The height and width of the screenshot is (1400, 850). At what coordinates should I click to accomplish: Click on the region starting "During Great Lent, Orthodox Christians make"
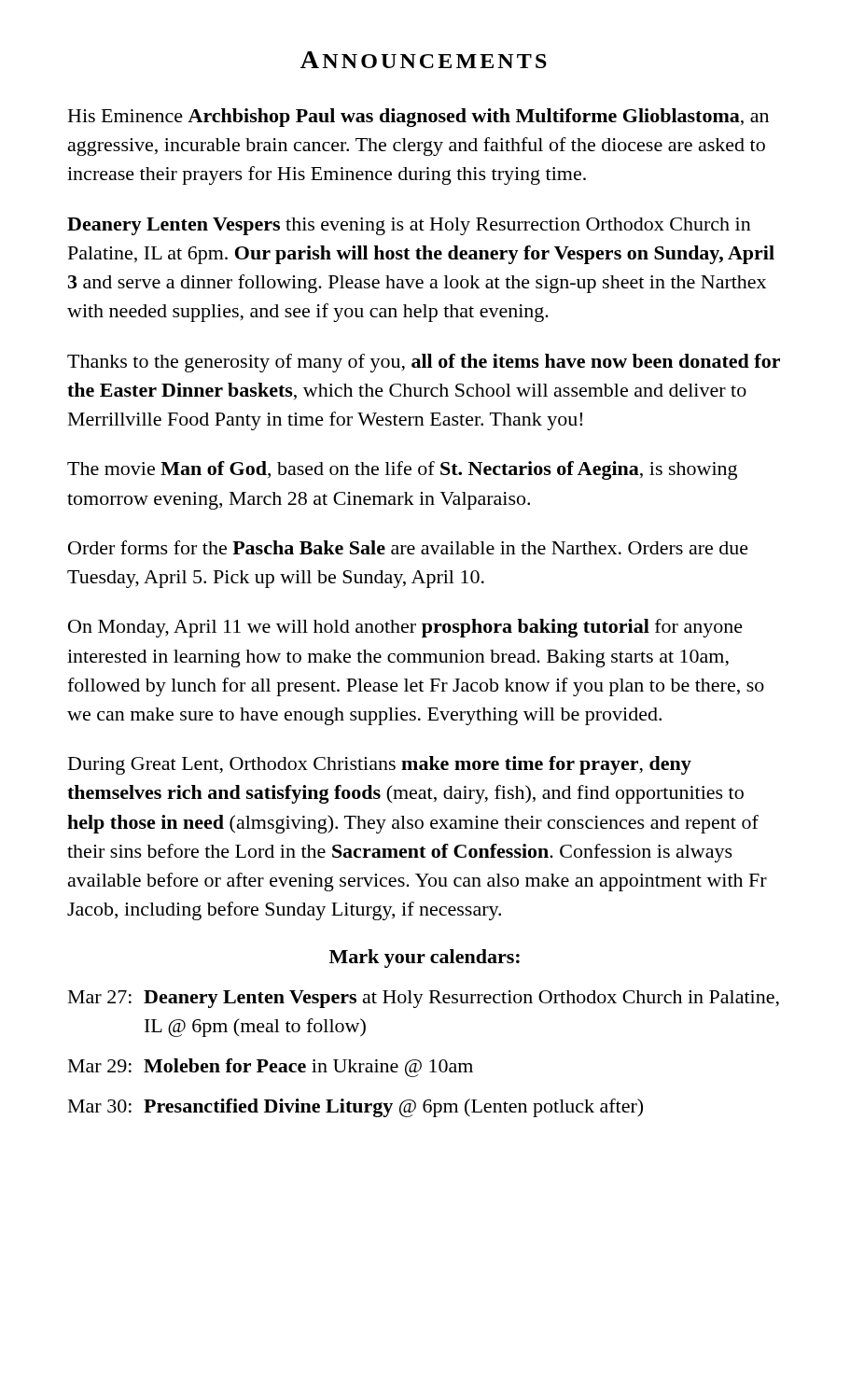pos(417,836)
